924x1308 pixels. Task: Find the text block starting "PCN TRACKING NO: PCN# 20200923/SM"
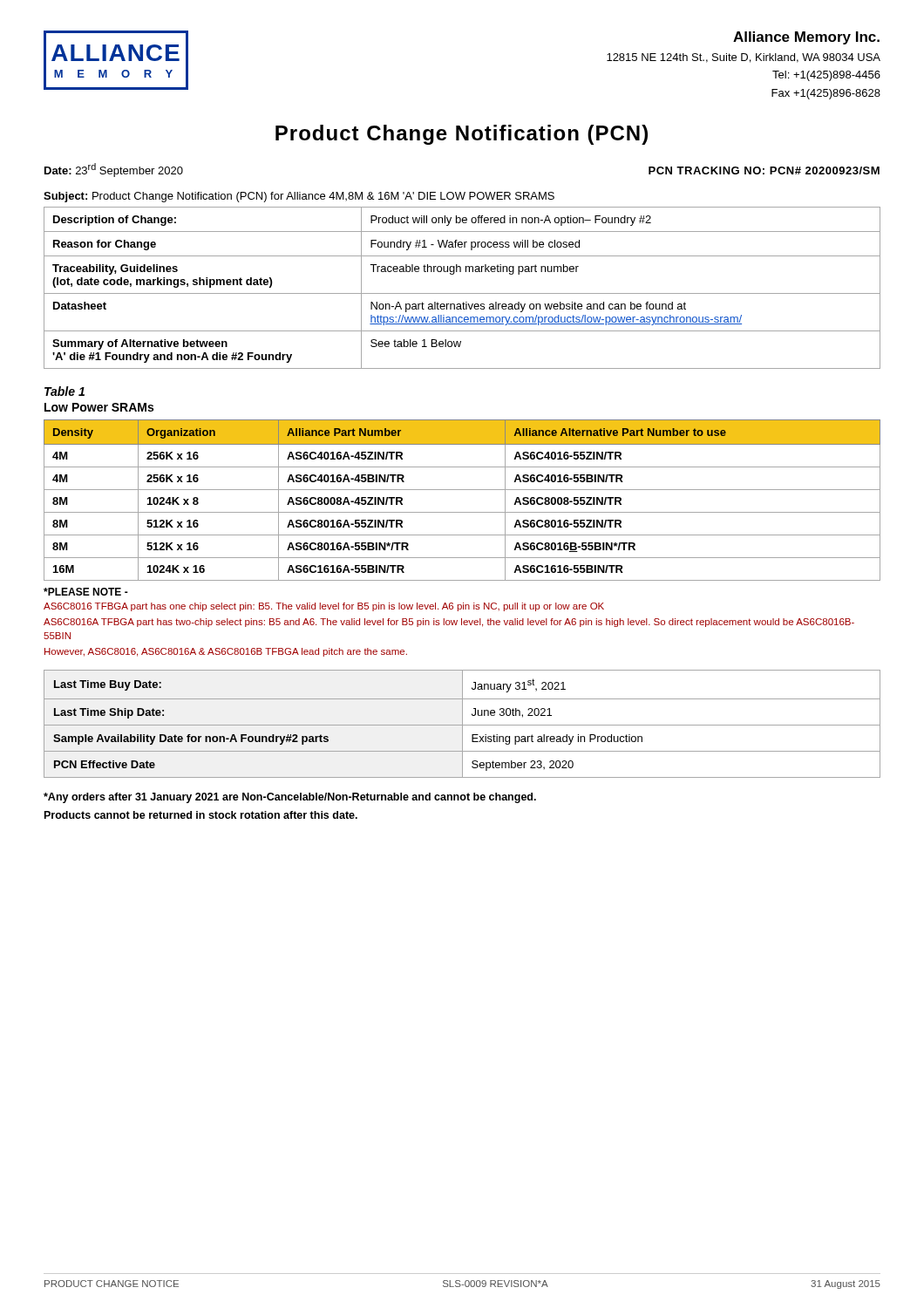coord(764,171)
